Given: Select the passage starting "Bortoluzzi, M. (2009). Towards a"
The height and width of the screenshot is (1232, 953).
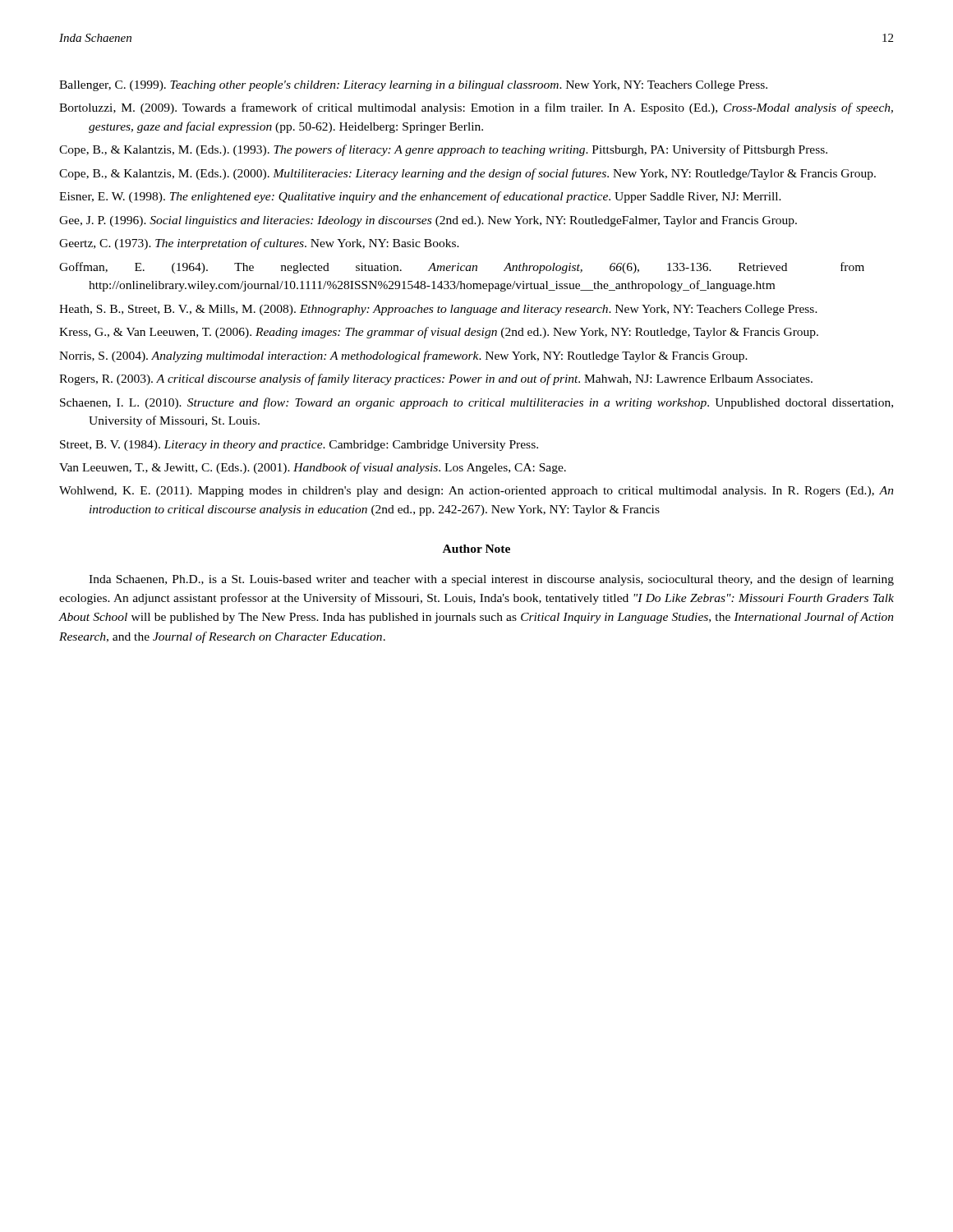Looking at the screenshot, I should tap(476, 117).
